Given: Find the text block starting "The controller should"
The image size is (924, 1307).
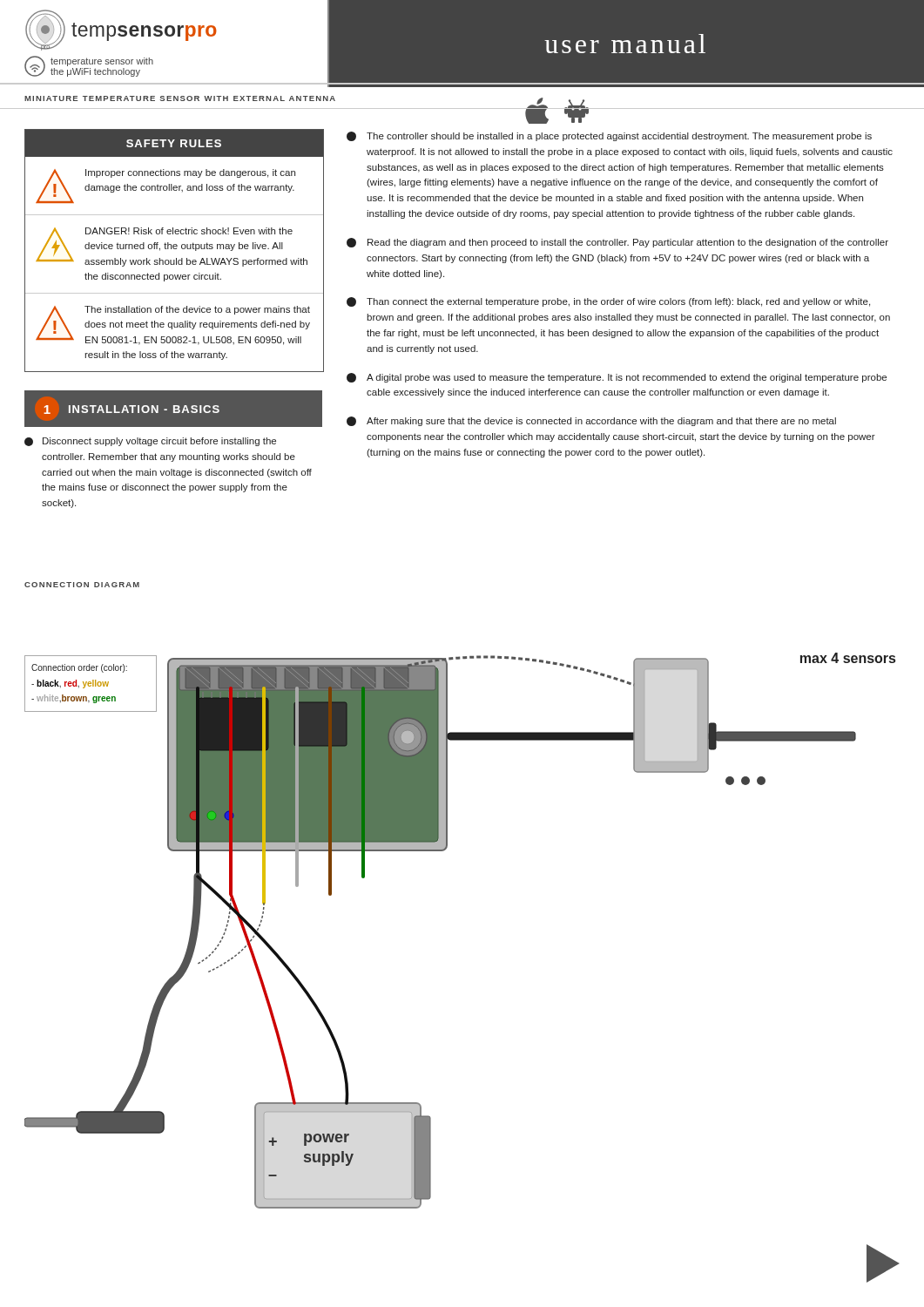Looking at the screenshot, I should [x=620, y=176].
